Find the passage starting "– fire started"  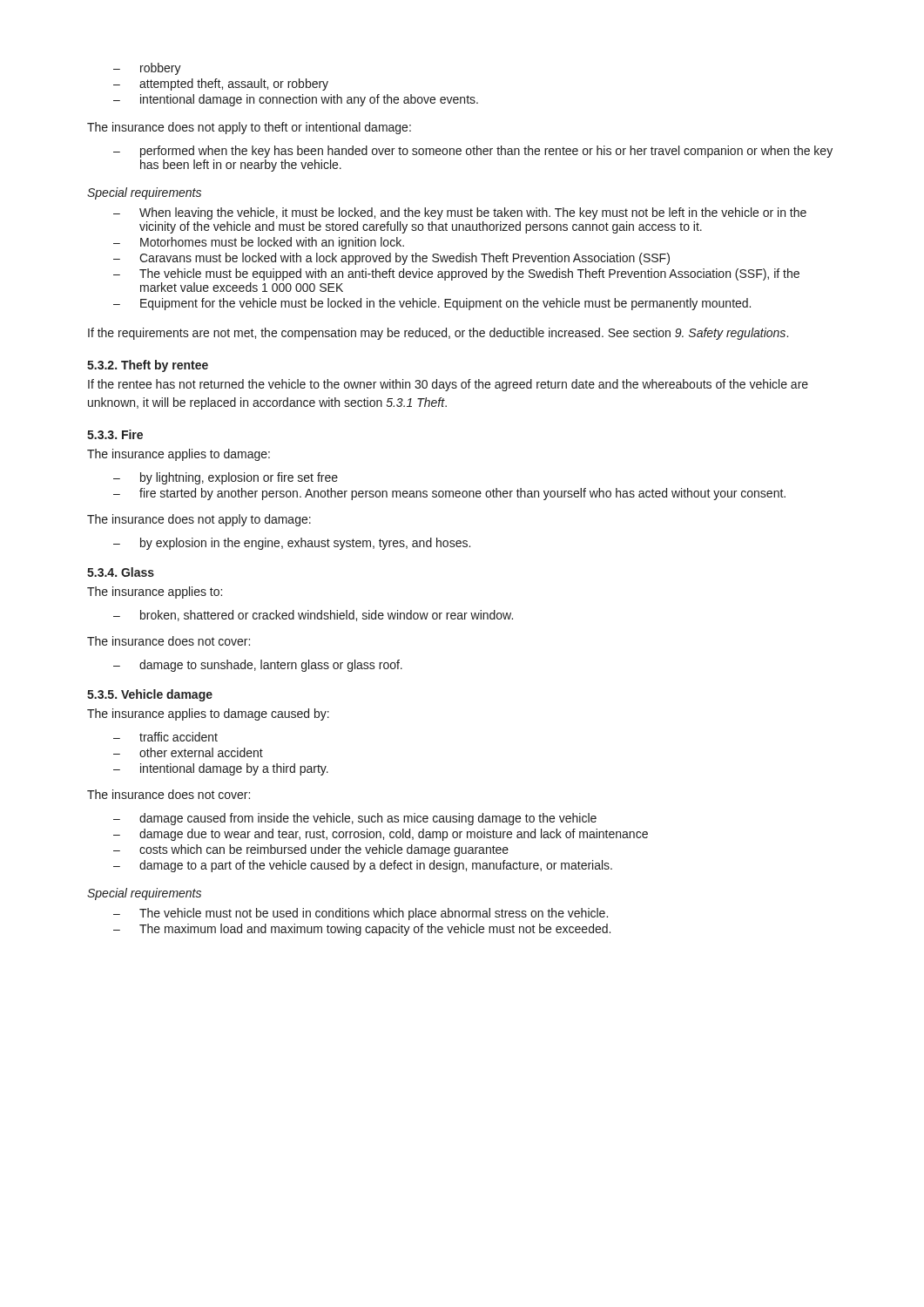[x=475, y=493]
